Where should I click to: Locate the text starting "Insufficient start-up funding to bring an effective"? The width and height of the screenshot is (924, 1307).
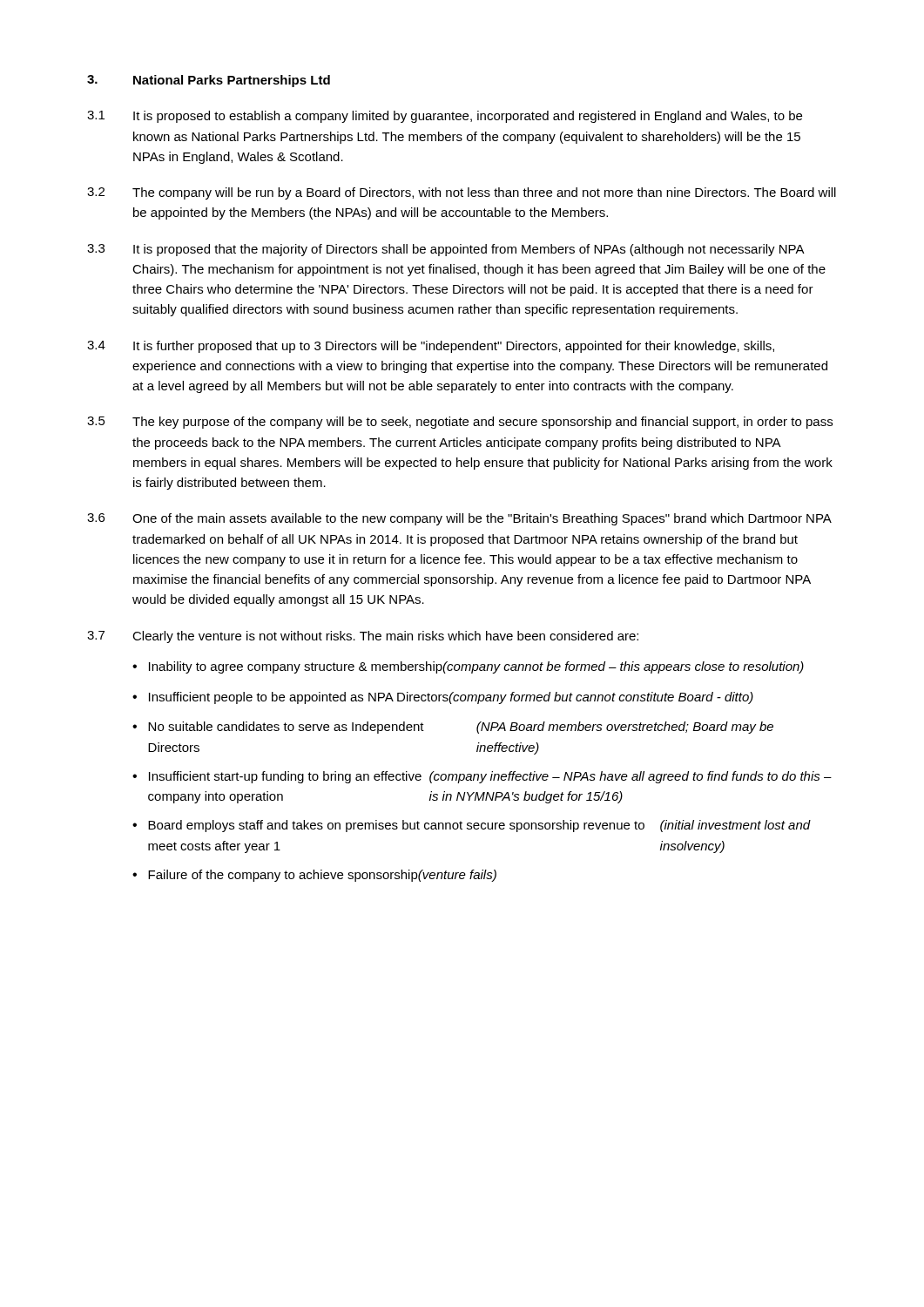pos(492,786)
